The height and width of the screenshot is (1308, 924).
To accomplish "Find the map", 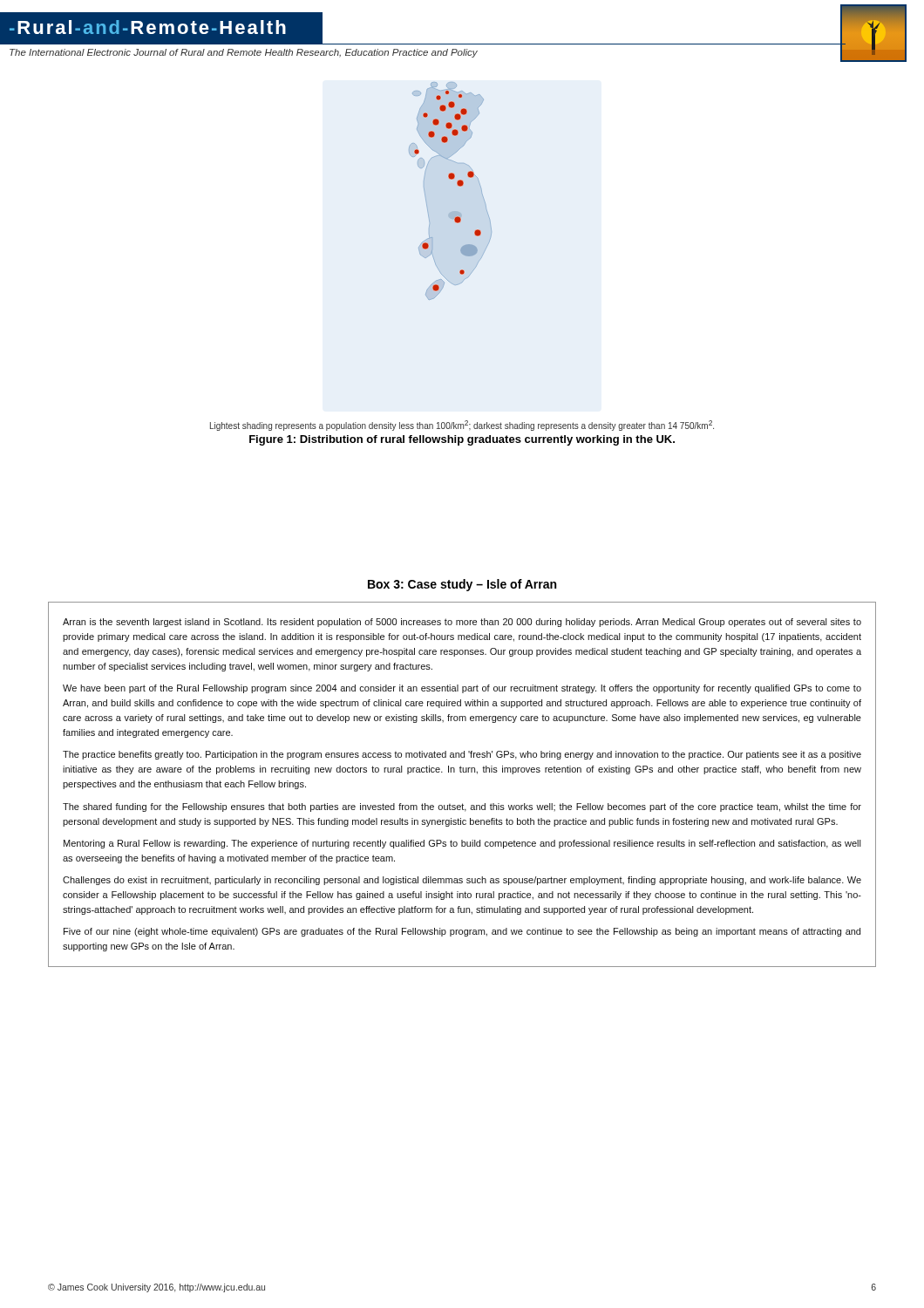I will (462, 246).
